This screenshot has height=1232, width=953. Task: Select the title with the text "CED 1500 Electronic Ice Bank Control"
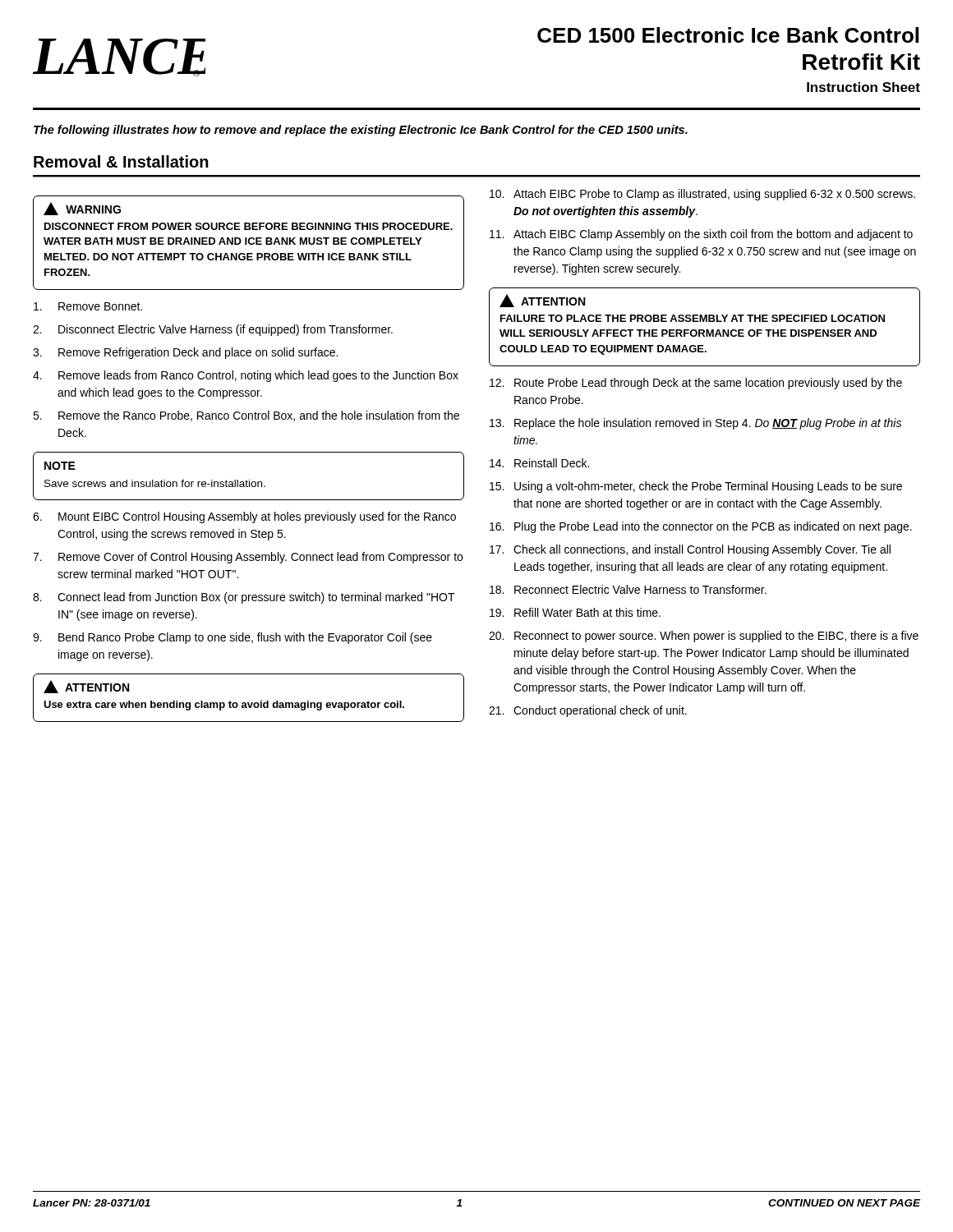tap(728, 35)
